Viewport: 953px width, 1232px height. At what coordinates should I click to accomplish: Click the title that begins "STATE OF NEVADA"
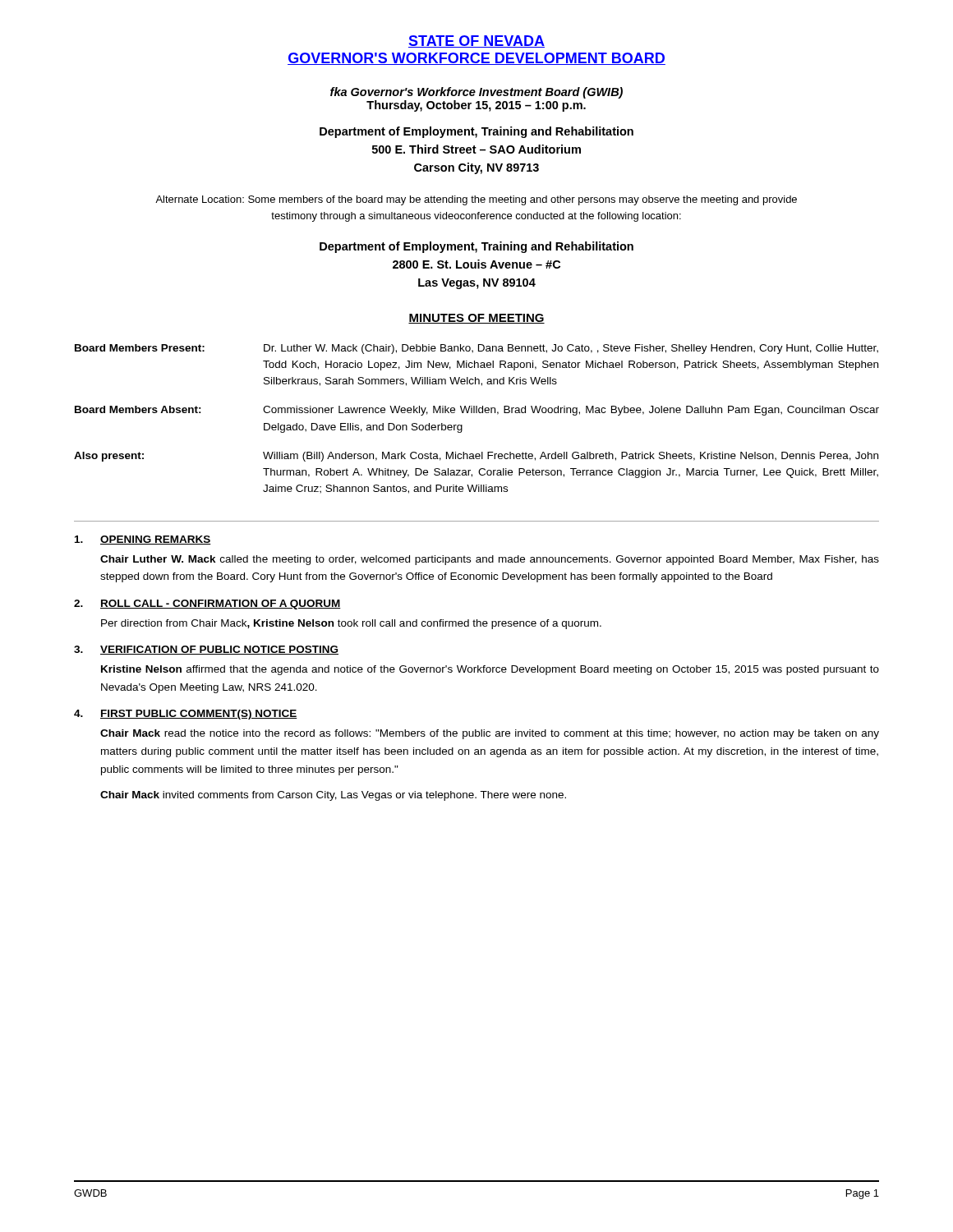tap(476, 50)
